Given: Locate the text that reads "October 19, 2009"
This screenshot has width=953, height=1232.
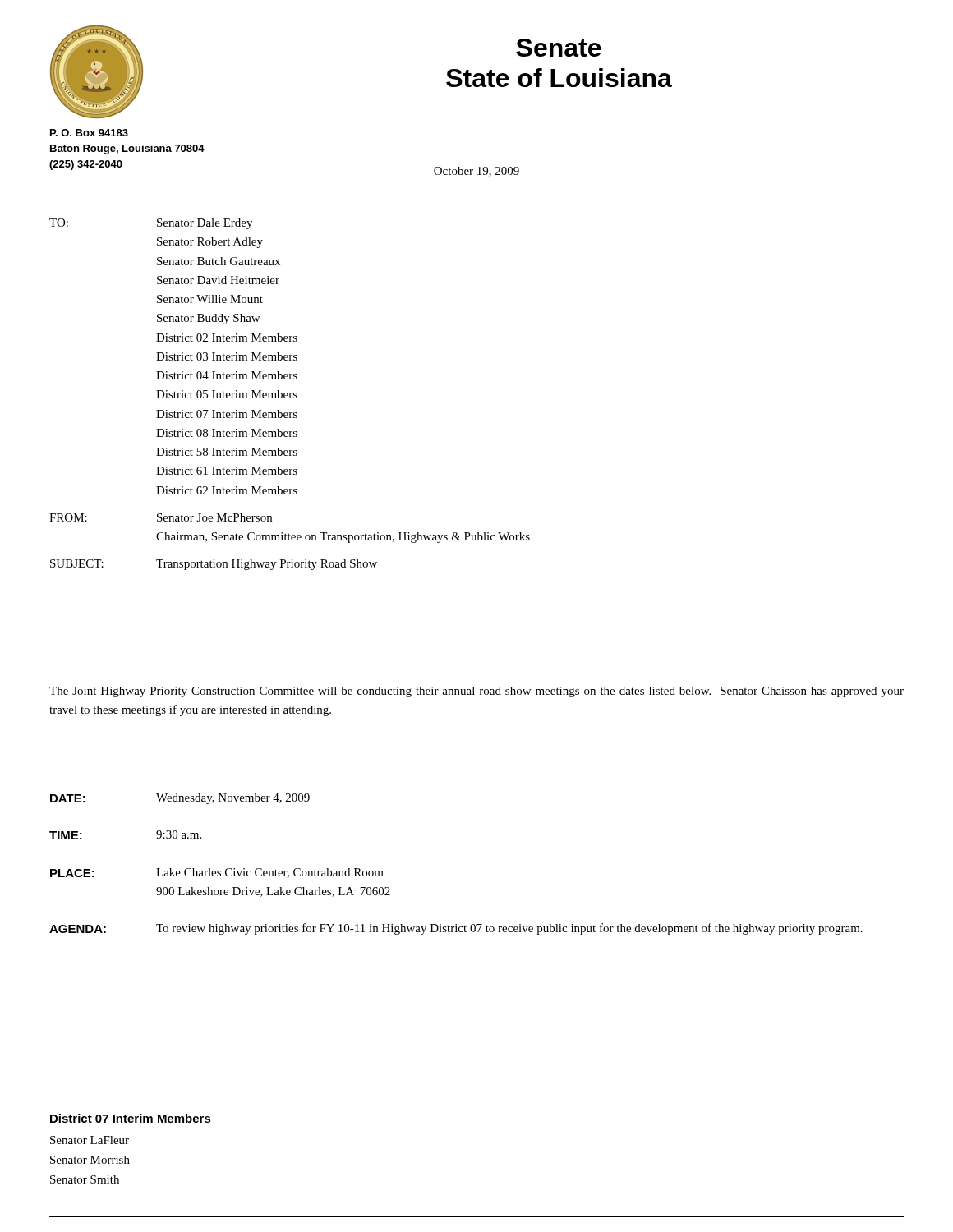Looking at the screenshot, I should click(x=476, y=171).
